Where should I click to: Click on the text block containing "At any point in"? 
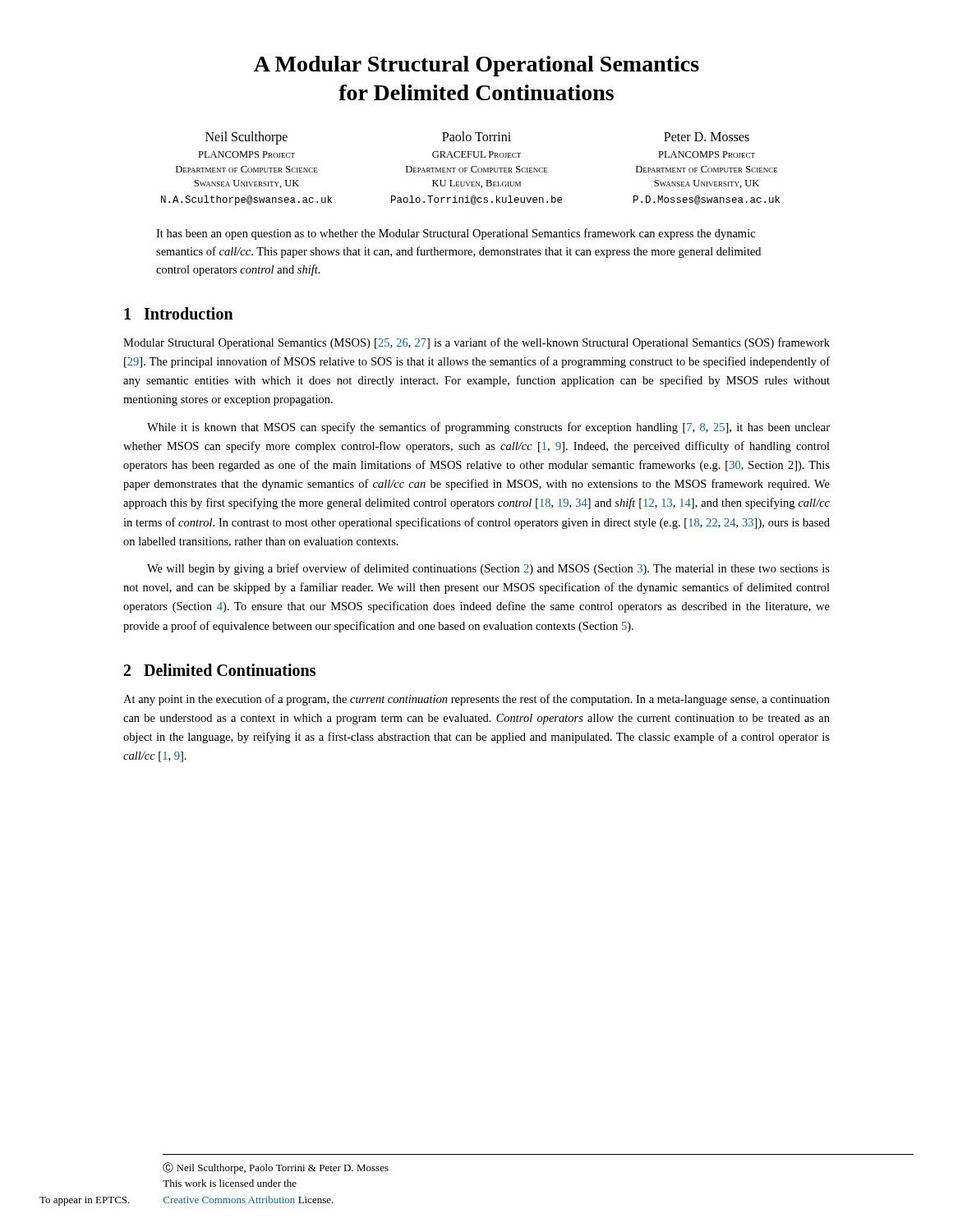pyautogui.click(x=476, y=727)
